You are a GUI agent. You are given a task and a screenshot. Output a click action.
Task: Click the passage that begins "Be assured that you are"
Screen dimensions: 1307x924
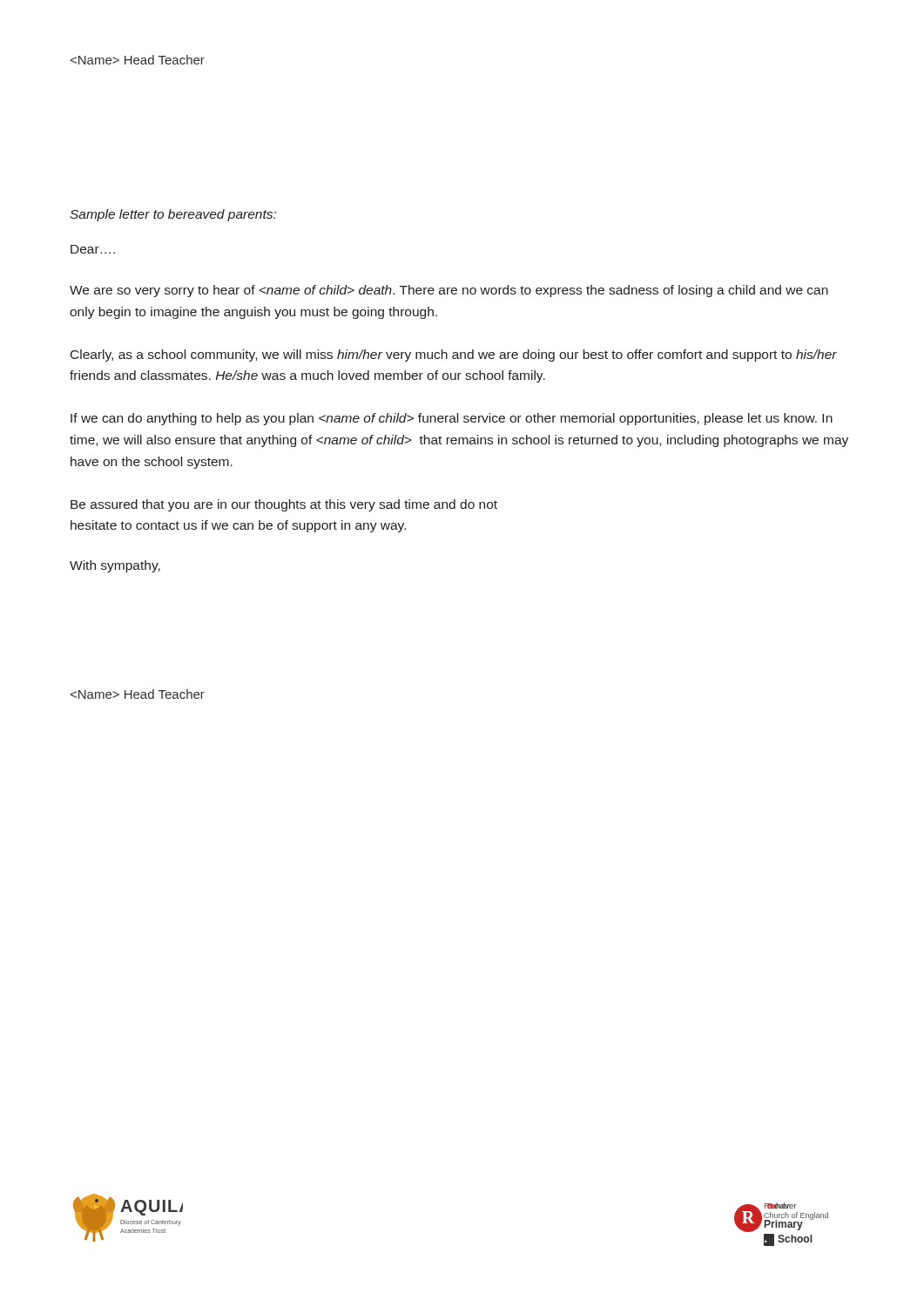coord(284,515)
